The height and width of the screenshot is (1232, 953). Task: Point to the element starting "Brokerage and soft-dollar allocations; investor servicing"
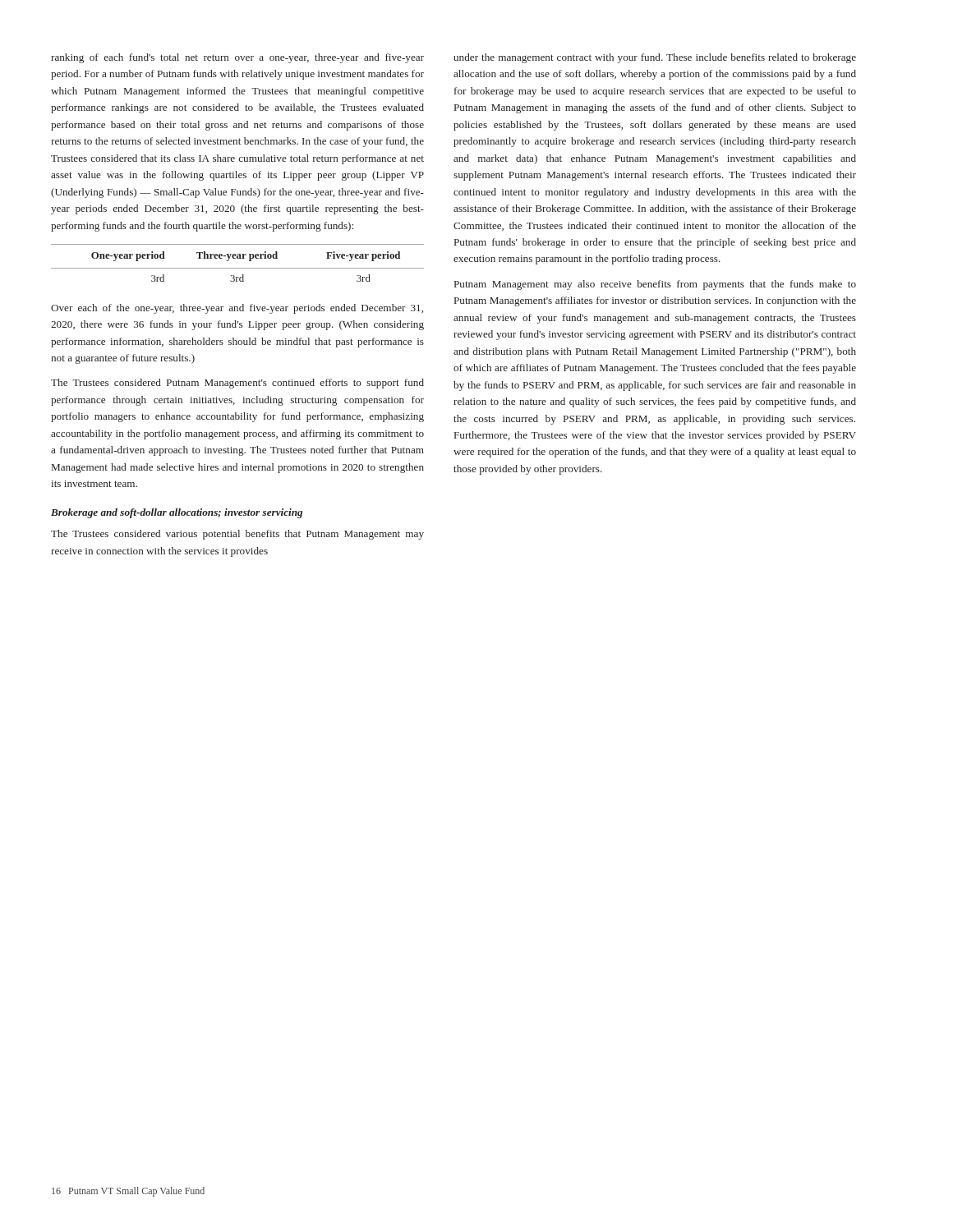(237, 512)
